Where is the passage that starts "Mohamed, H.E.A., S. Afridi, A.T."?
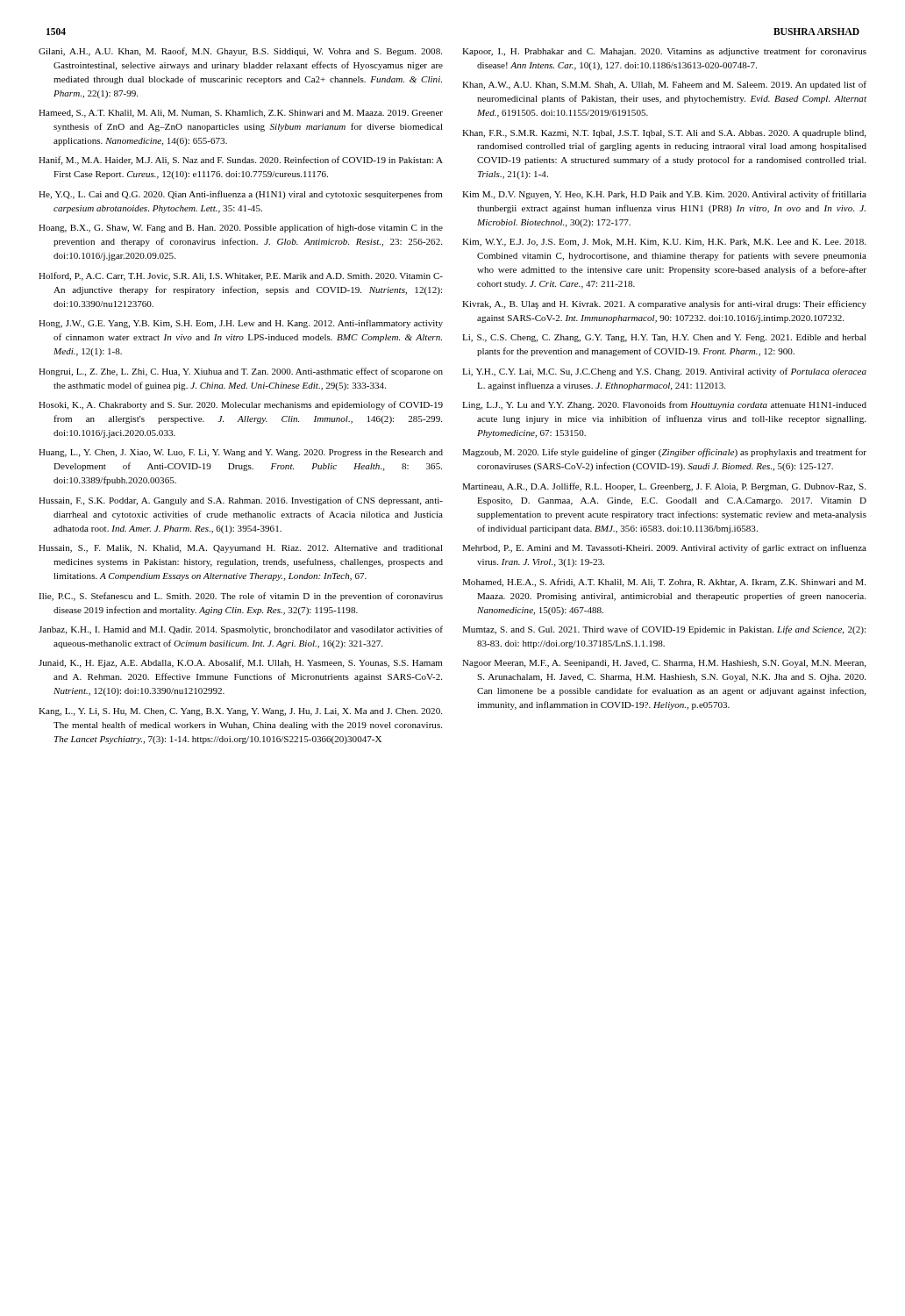 click(664, 595)
